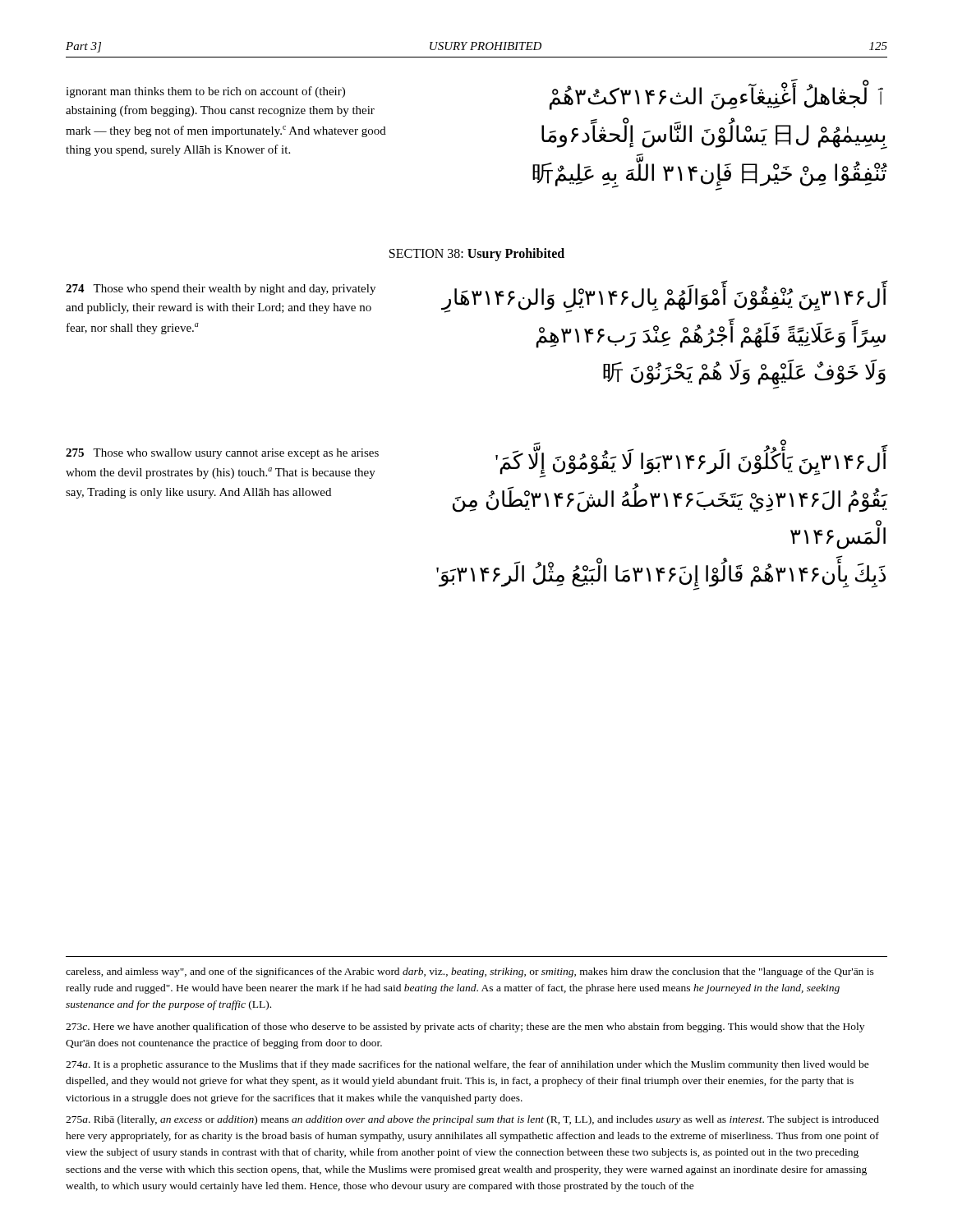Image resolution: width=953 pixels, height=1232 pixels.
Task: Point to "SECTION 38: Usury Prohibited"
Action: (x=476, y=253)
